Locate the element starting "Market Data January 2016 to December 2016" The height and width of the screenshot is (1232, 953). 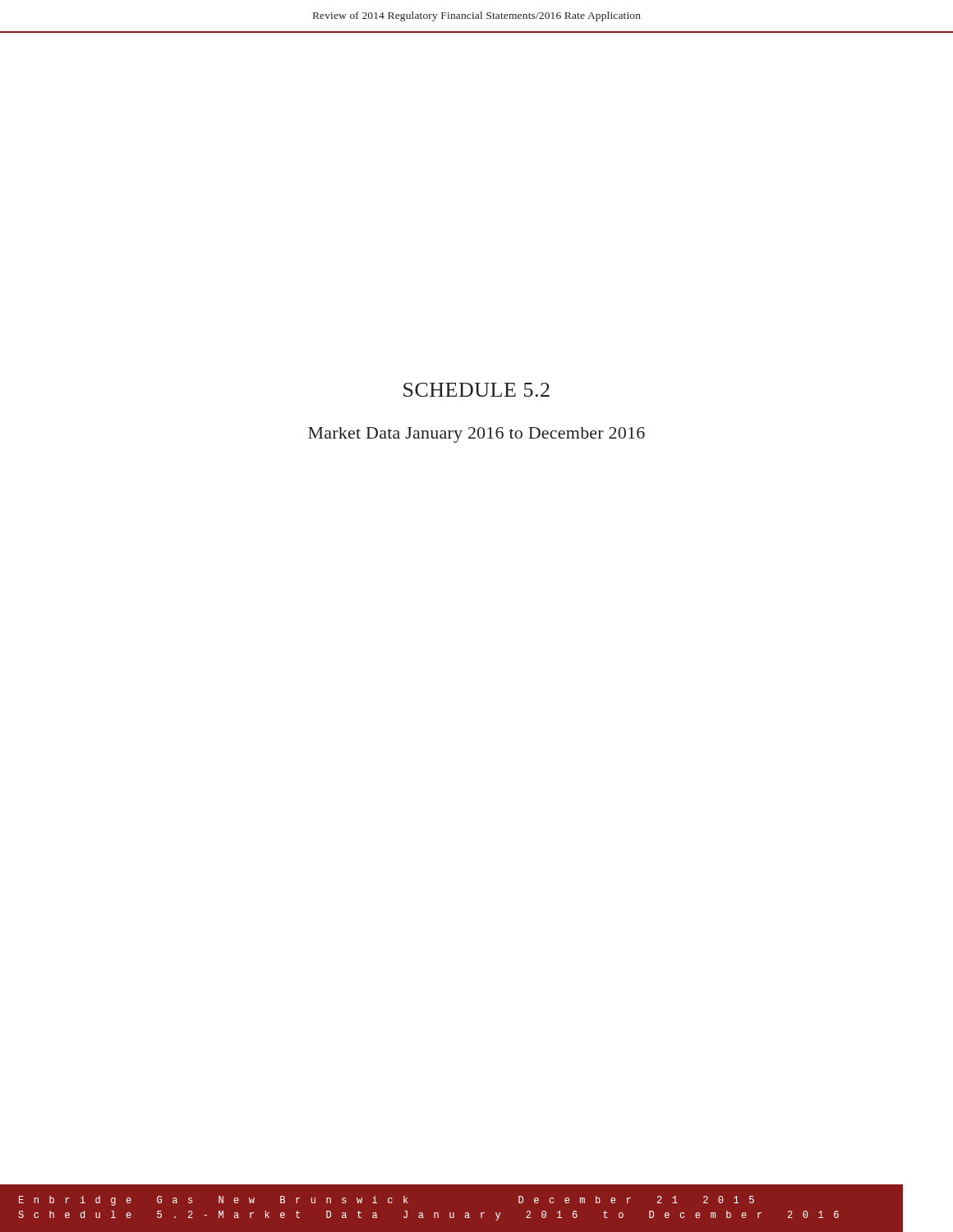coord(476,433)
